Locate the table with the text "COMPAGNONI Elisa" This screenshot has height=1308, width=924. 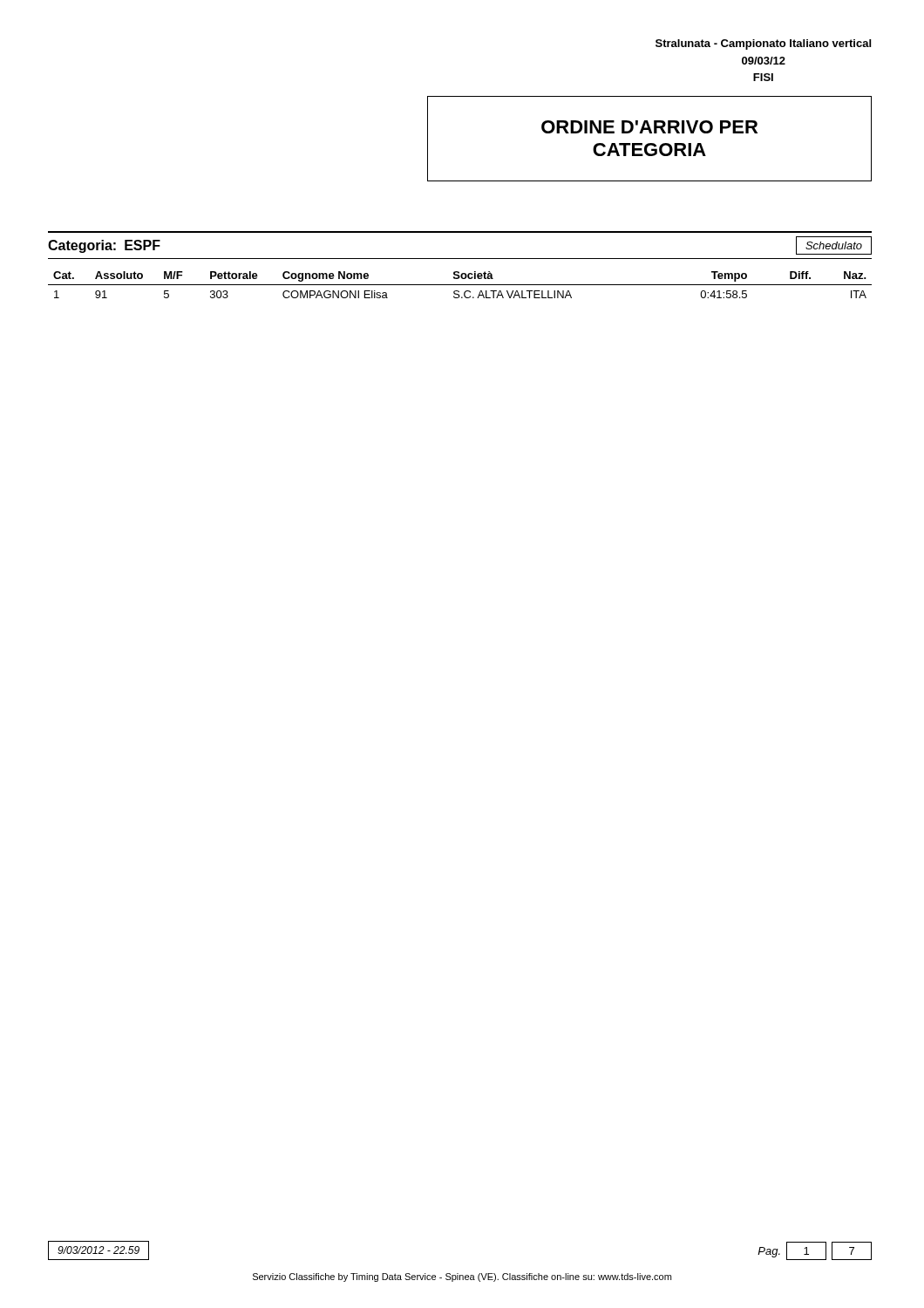pyautogui.click(x=460, y=285)
